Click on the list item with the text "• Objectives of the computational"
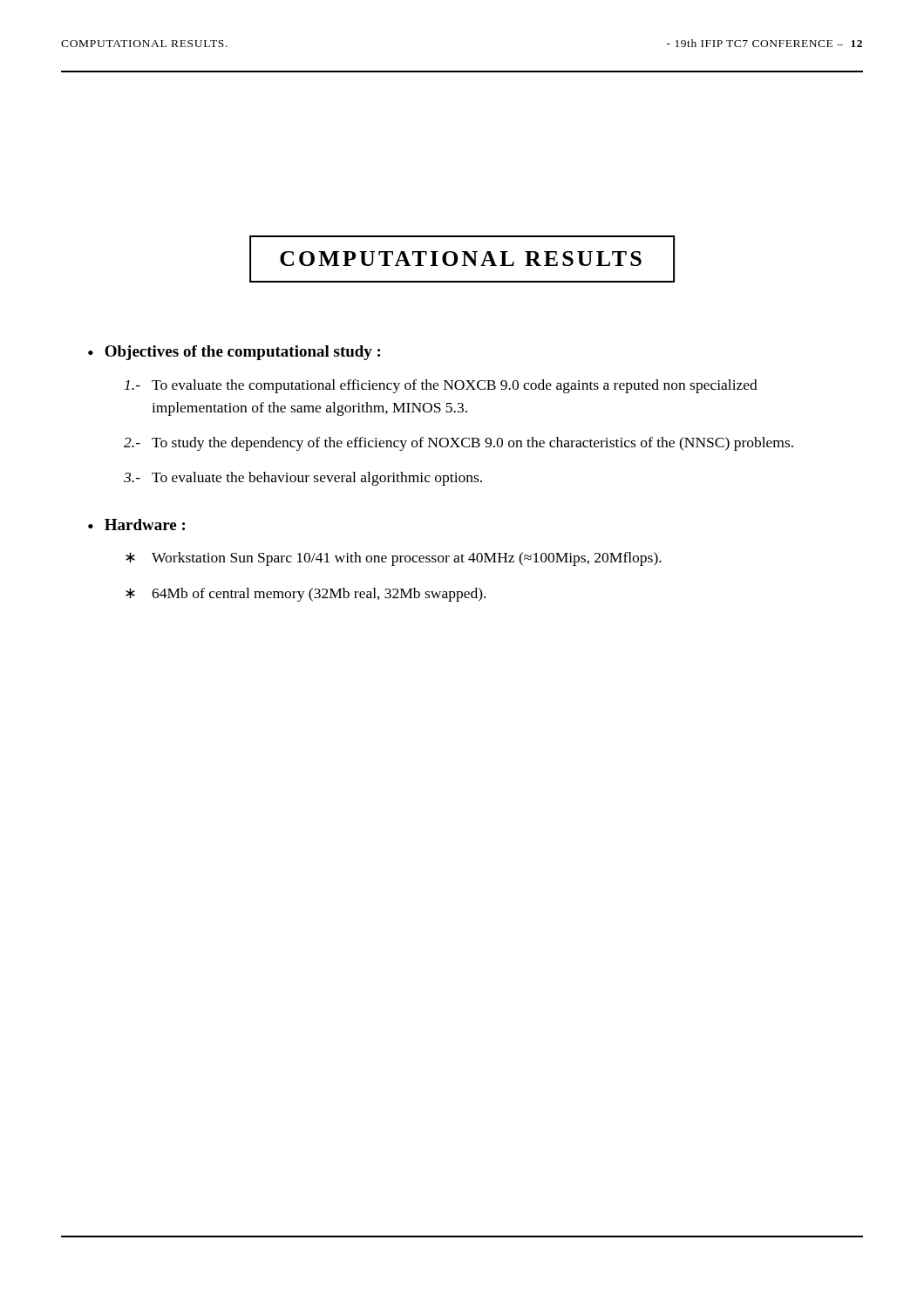924x1308 pixels. pyautogui.click(x=234, y=353)
